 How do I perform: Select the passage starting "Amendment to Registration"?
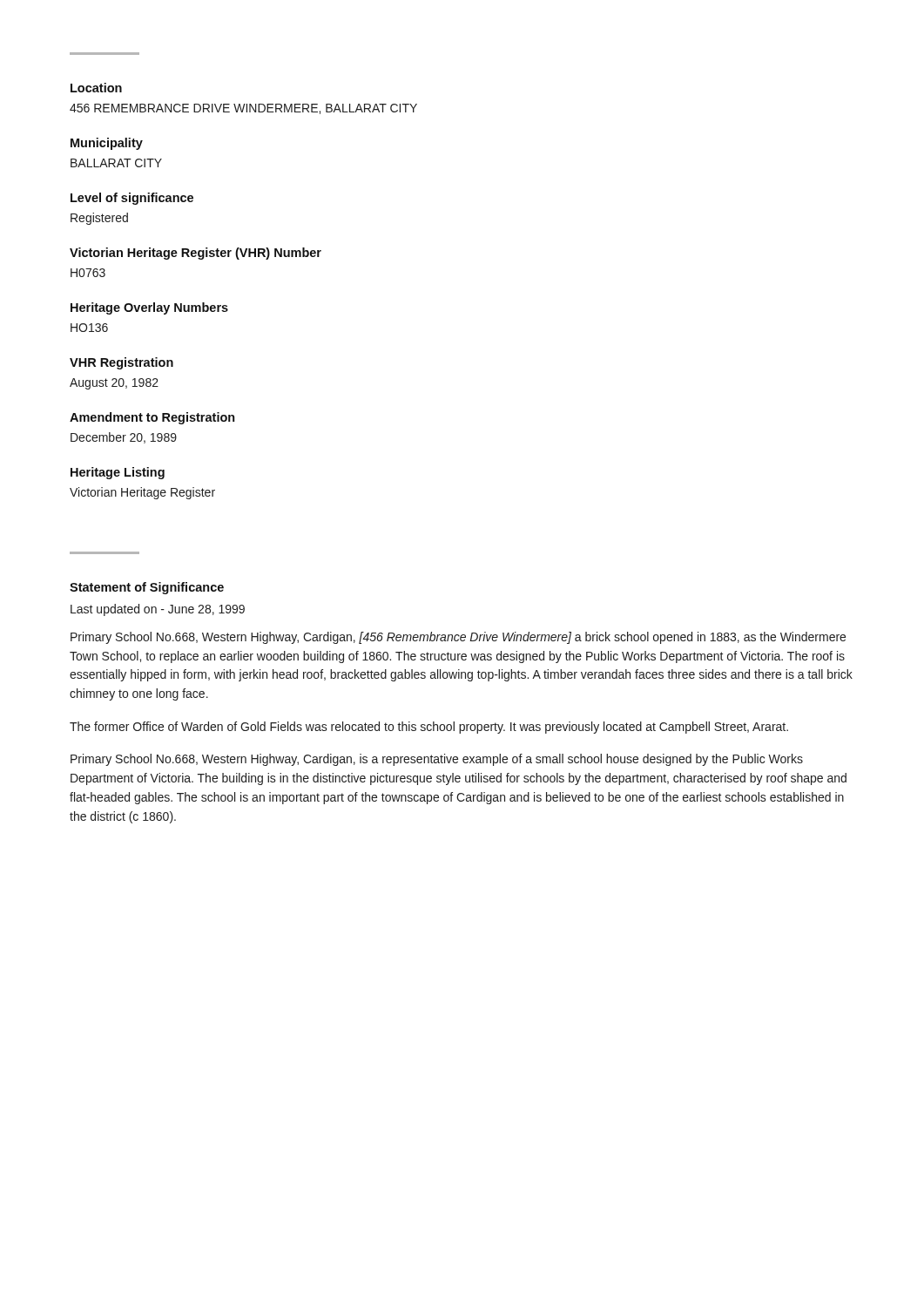pyautogui.click(x=152, y=417)
